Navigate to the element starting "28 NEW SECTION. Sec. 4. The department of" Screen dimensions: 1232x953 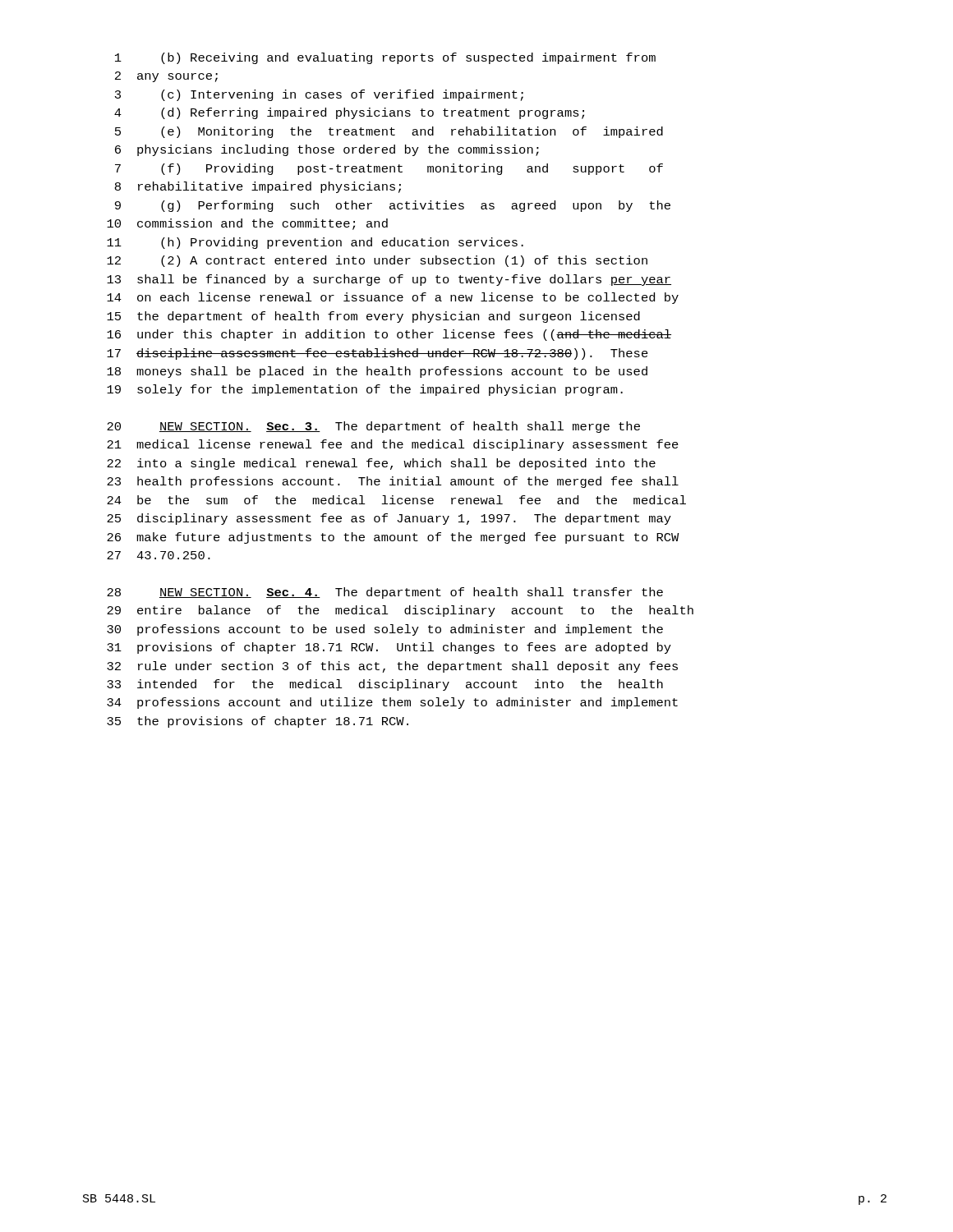485,658
